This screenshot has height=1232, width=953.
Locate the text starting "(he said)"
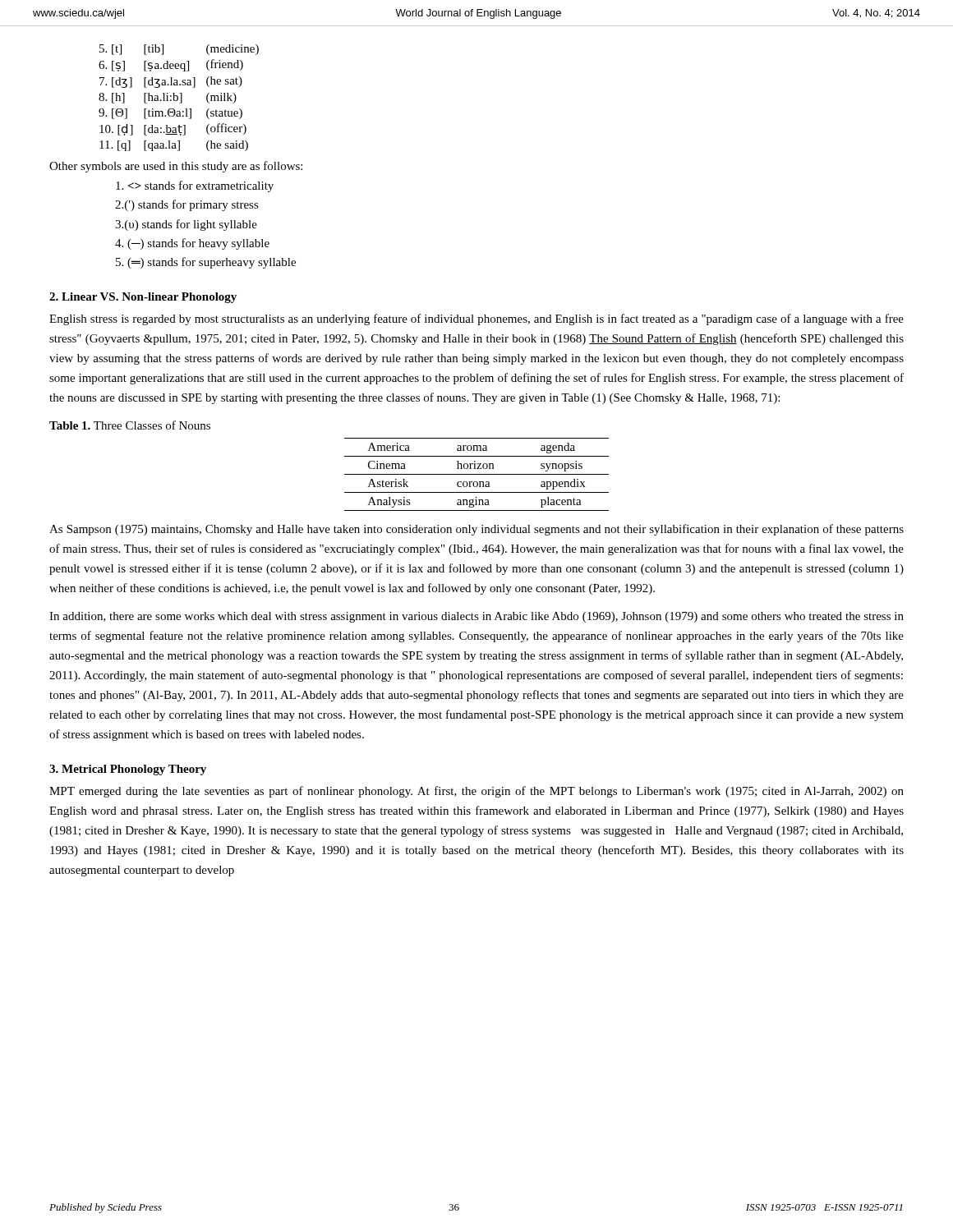(x=227, y=145)
